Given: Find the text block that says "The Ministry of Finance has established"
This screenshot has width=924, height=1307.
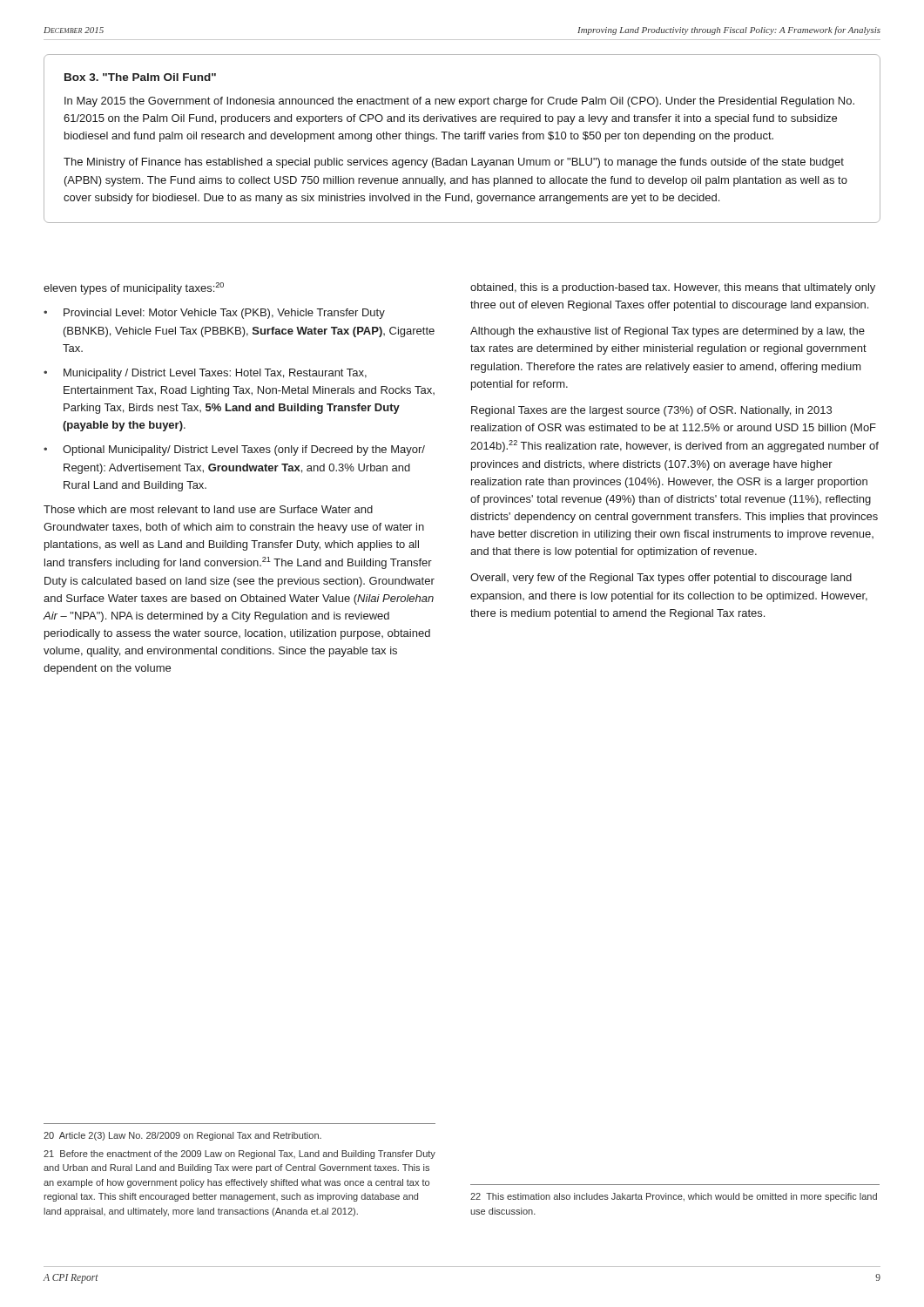Looking at the screenshot, I should click(x=455, y=180).
